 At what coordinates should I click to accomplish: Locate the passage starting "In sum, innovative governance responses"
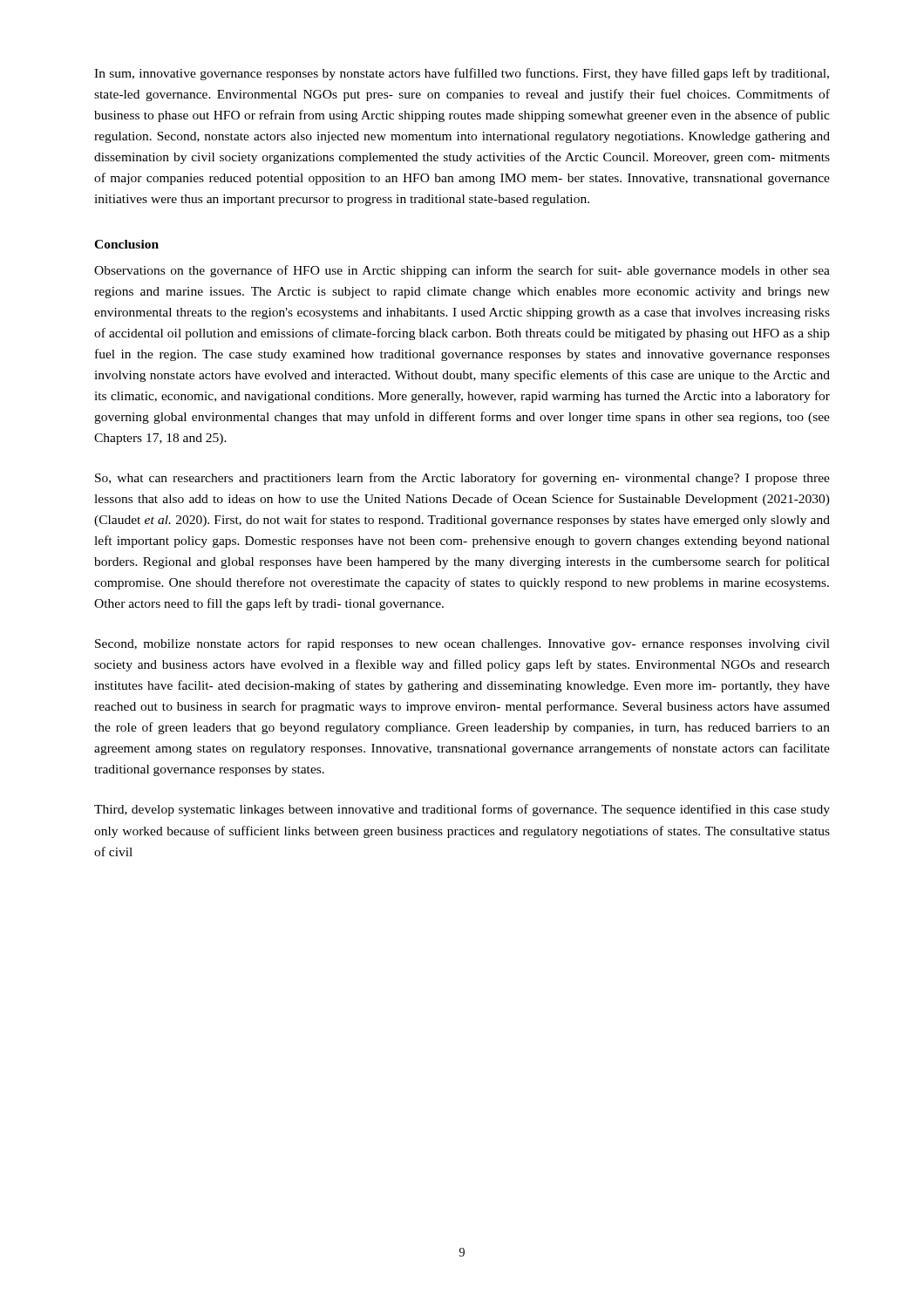click(462, 136)
